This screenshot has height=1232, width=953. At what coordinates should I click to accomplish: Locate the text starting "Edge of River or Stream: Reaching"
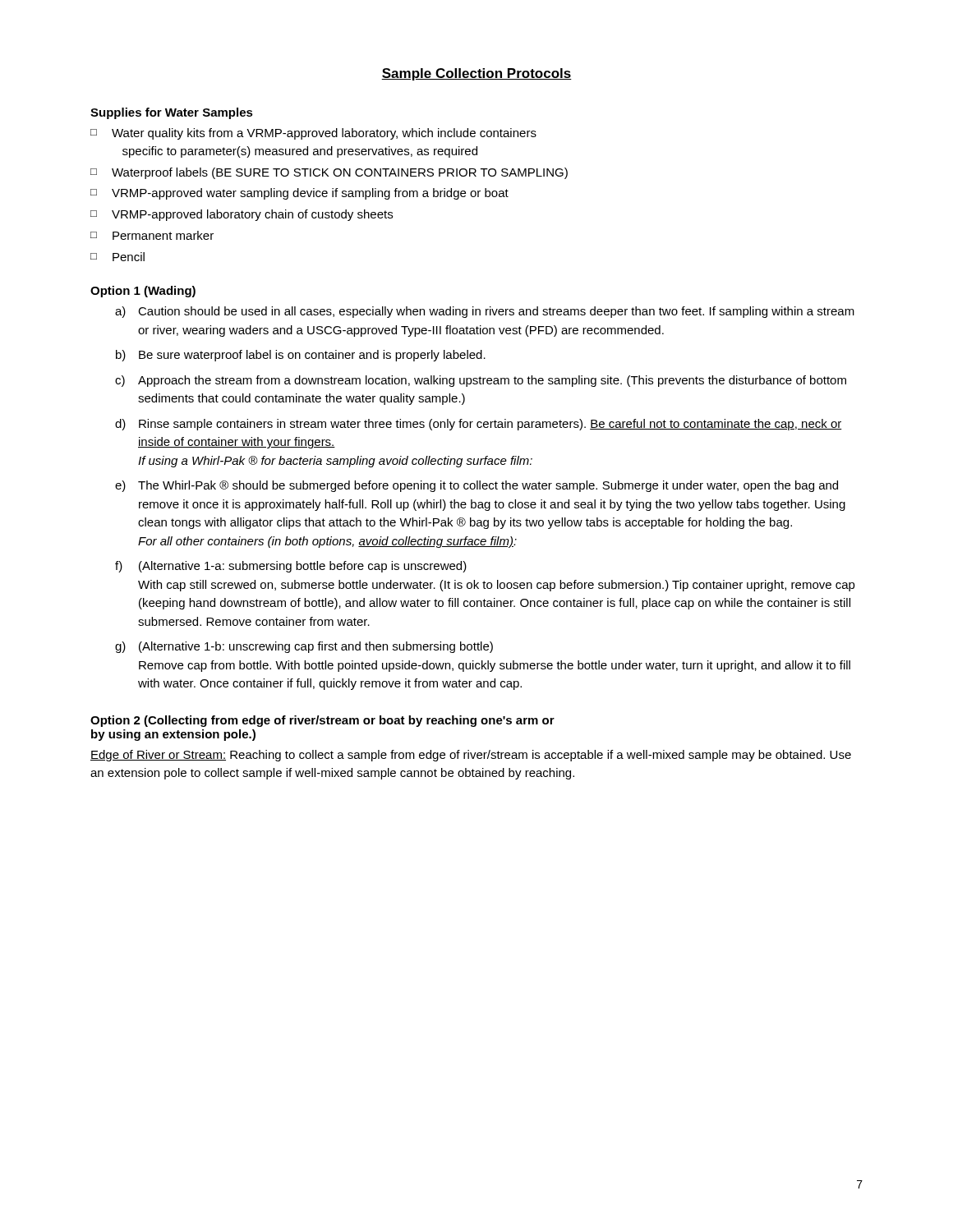(x=471, y=763)
